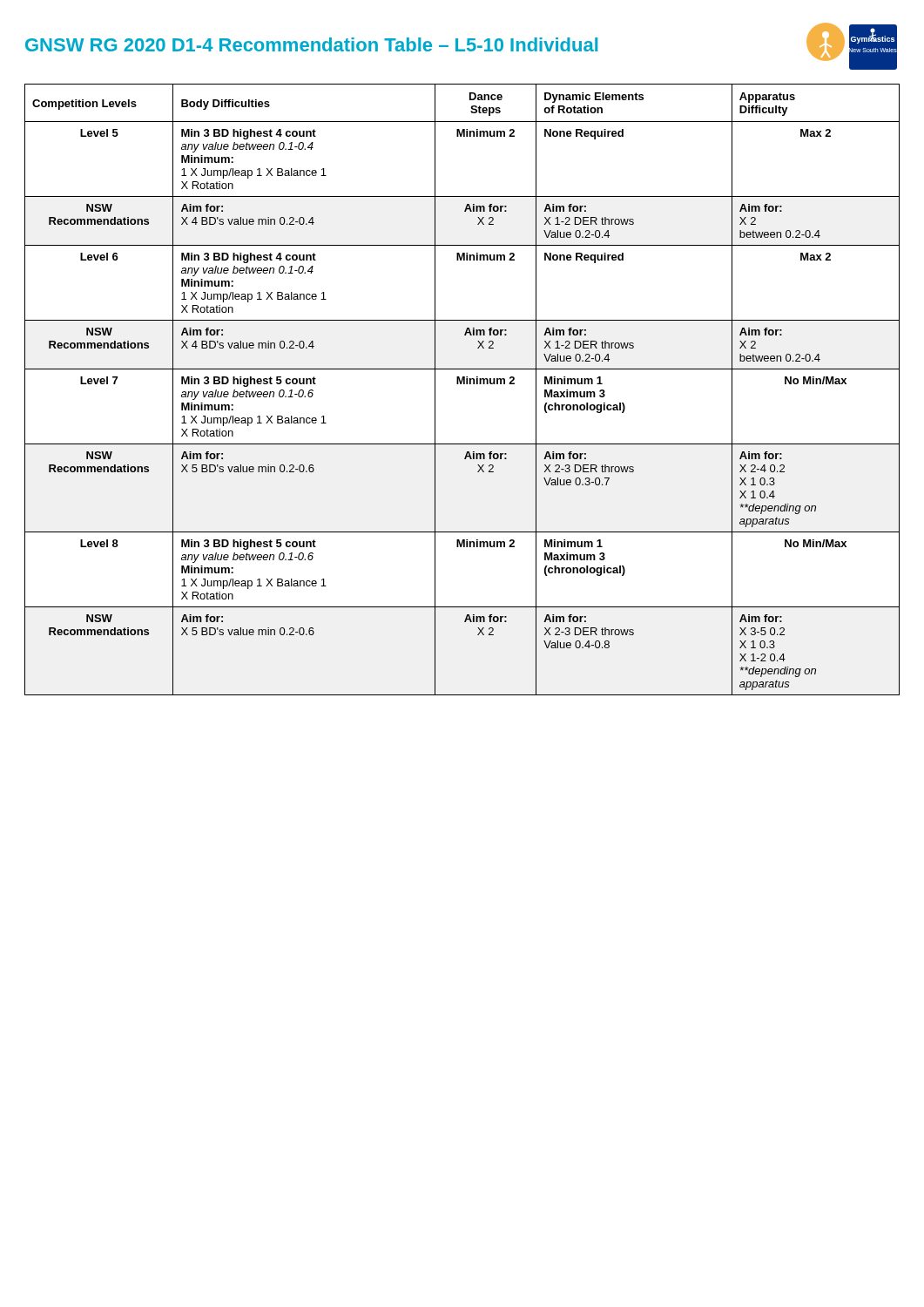This screenshot has height=1307, width=924.
Task: Locate the region starting "GNSW RG 2020 D1-4 Recommendation Table – L5-10"
Action: pos(462,45)
